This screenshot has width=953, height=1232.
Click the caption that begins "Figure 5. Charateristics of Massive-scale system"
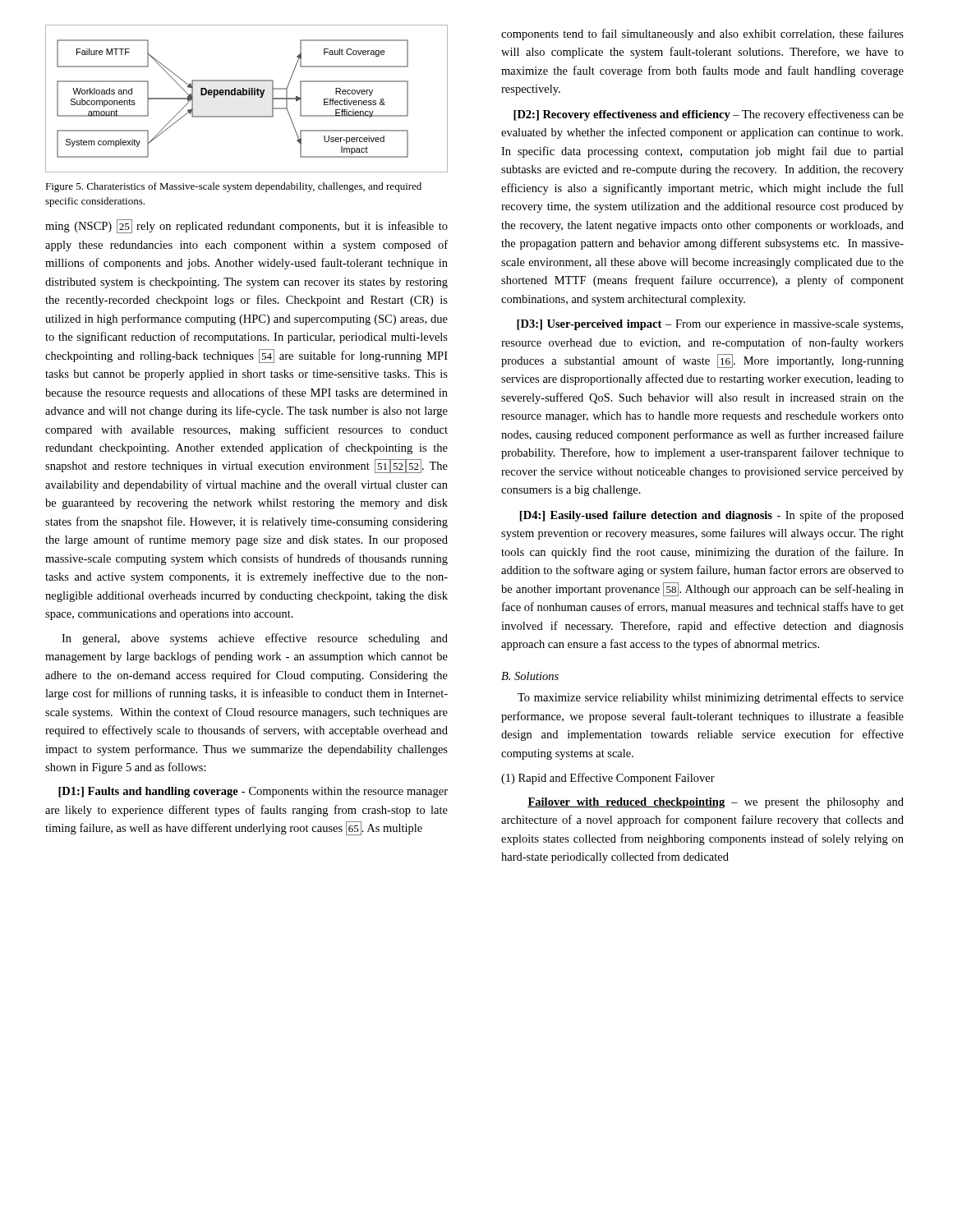[x=233, y=193]
